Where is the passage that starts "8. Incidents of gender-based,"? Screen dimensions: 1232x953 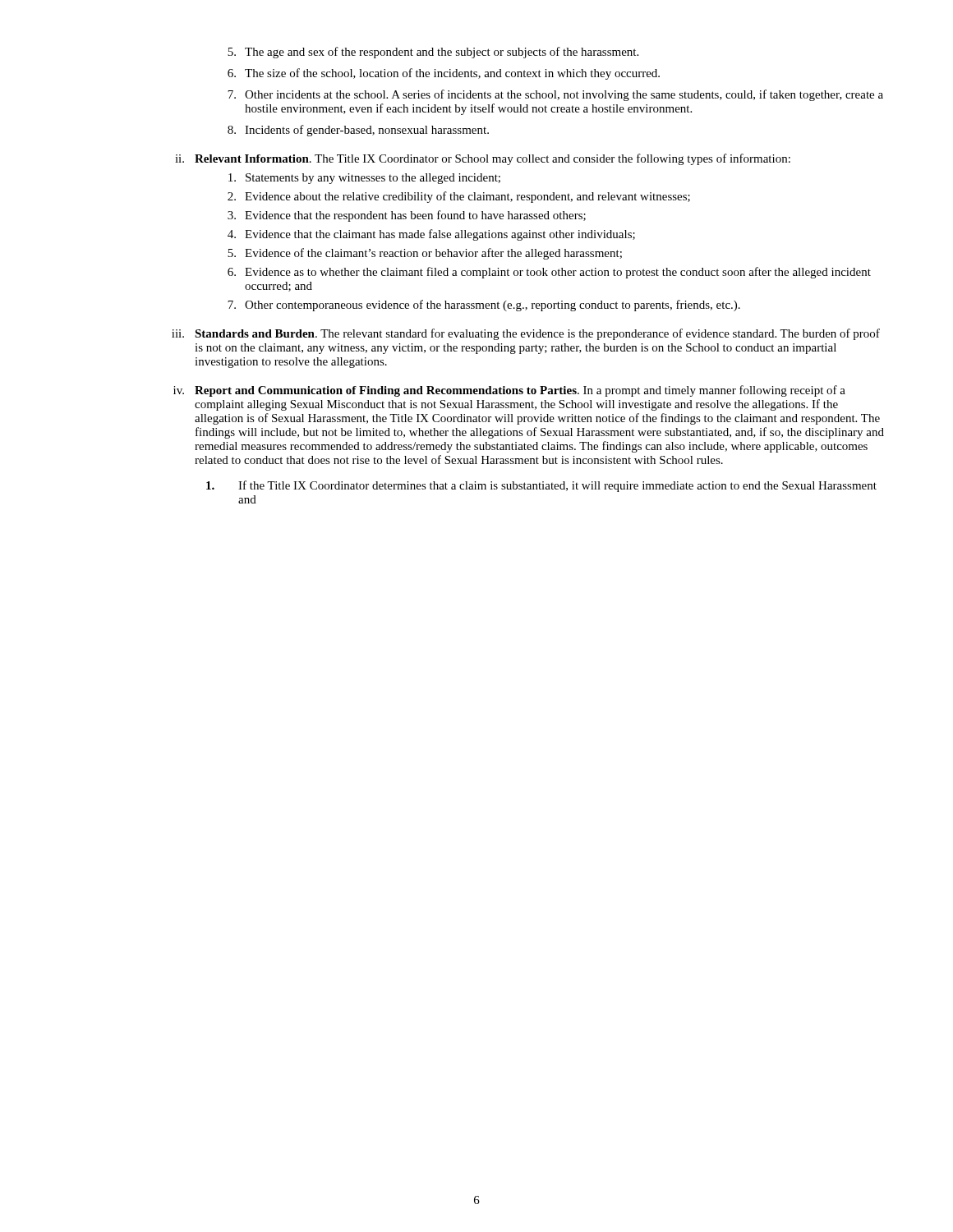coord(352,130)
